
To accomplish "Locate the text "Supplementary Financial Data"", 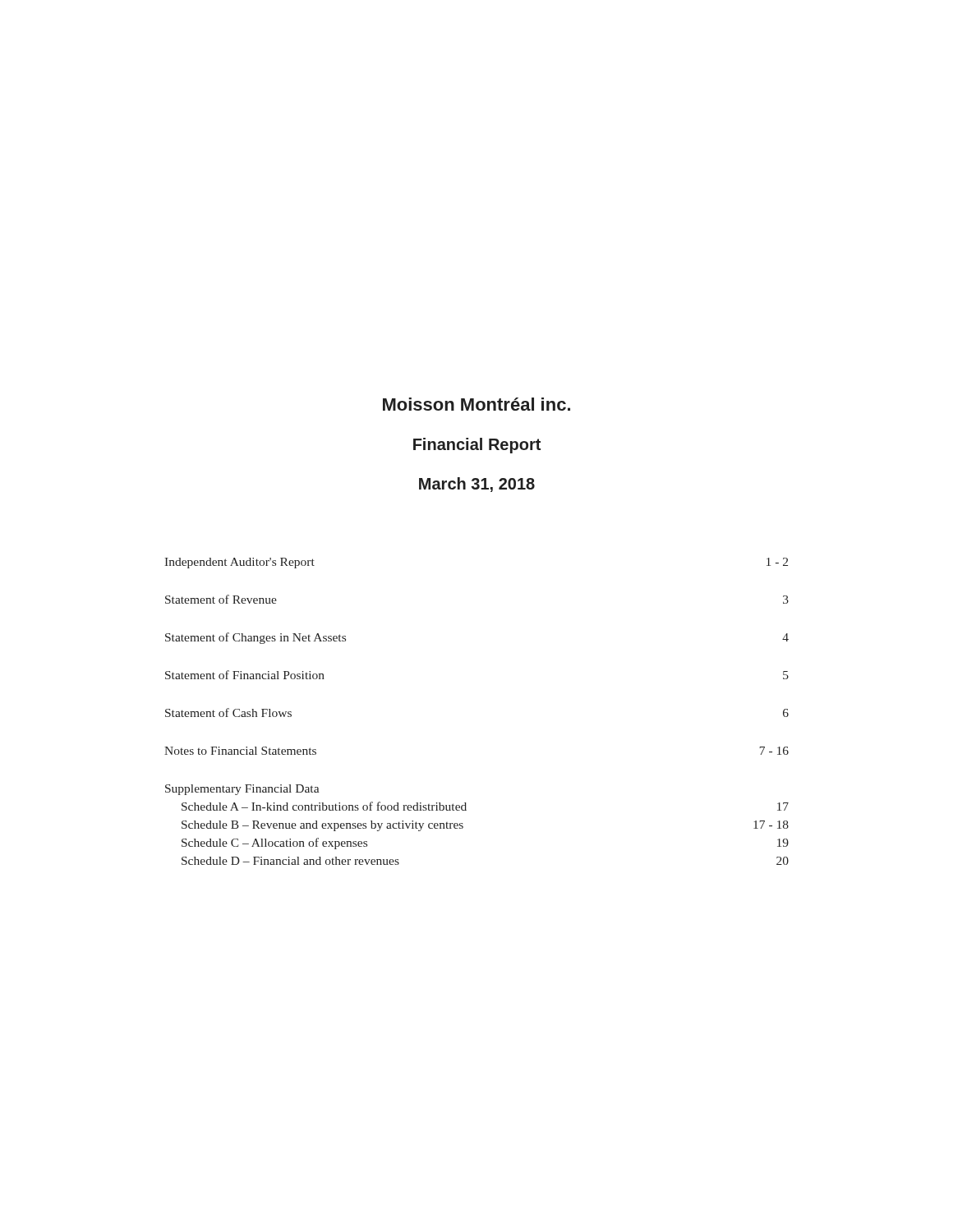I will (x=242, y=790).
